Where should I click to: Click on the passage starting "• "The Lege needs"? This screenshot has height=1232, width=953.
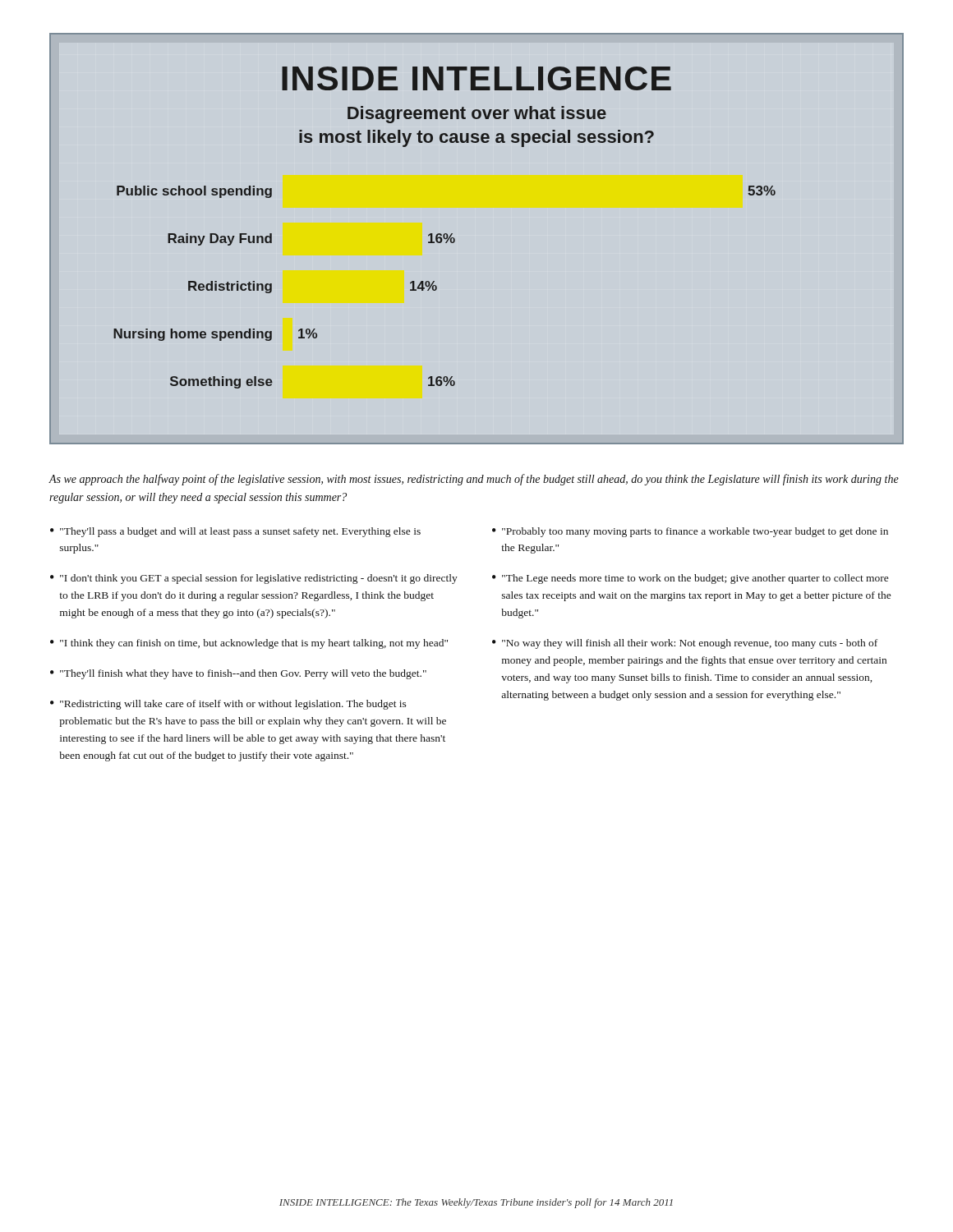(698, 596)
